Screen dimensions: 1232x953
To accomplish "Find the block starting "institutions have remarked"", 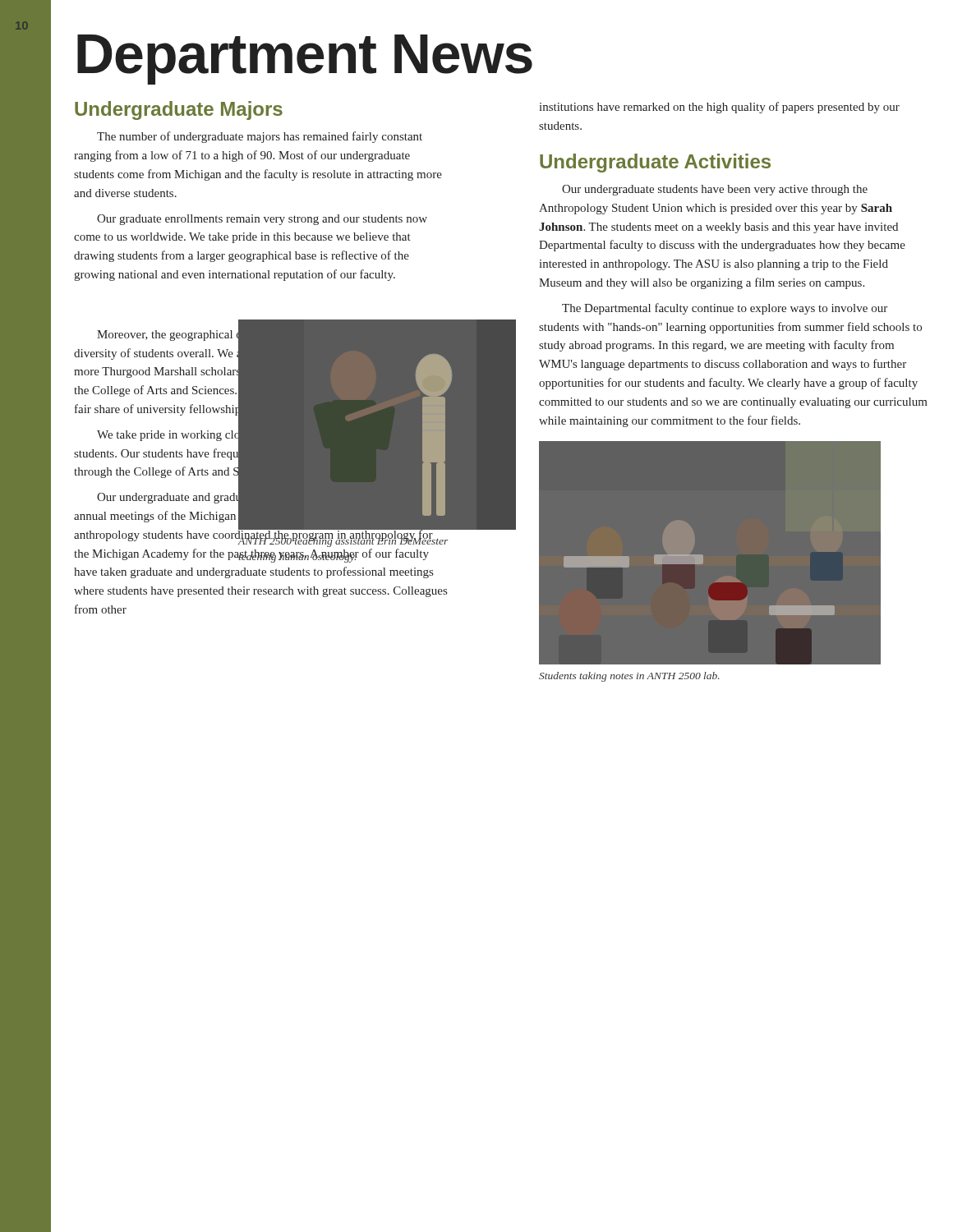I will (x=734, y=117).
